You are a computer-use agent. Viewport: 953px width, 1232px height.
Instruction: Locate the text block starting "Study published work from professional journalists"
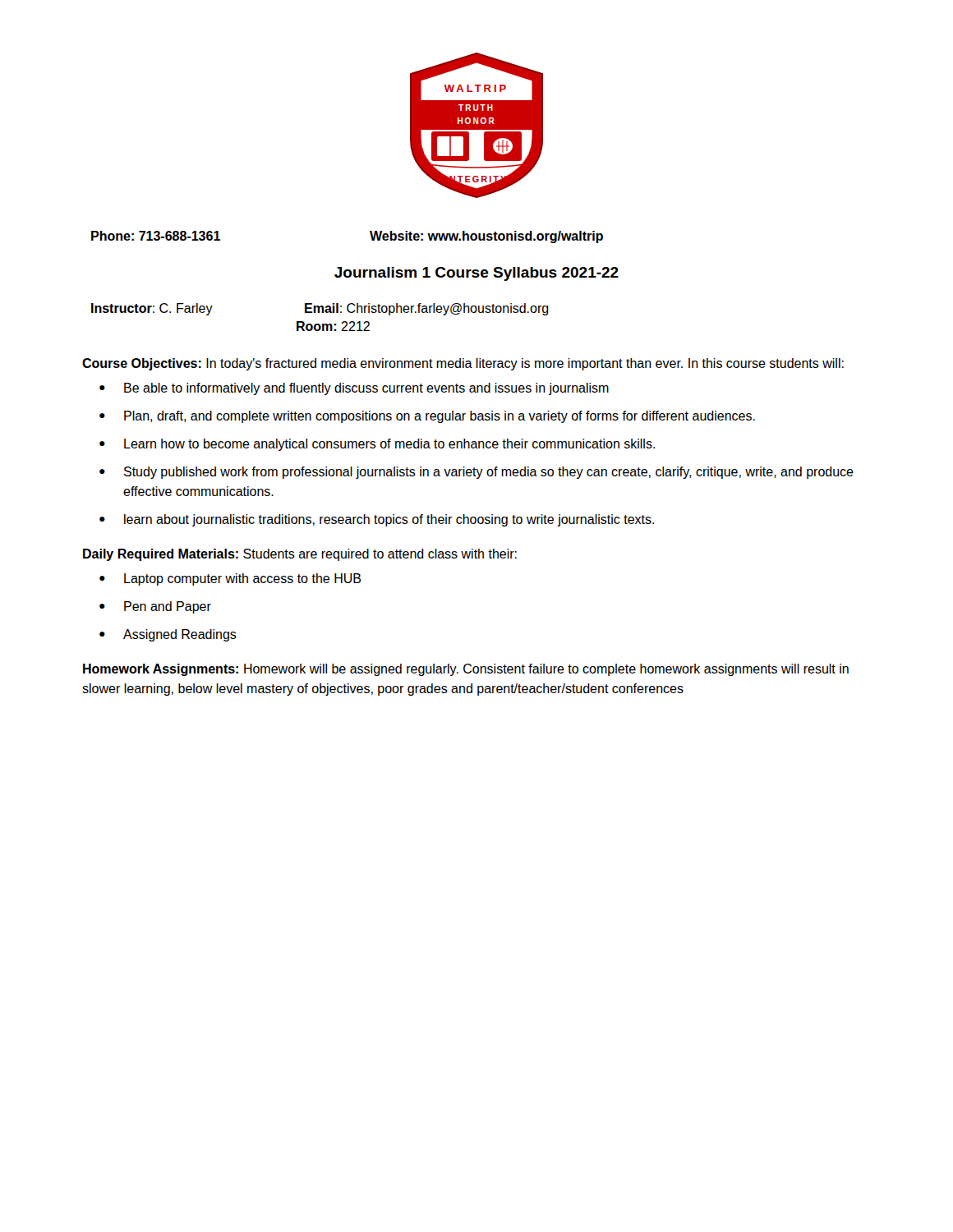coord(488,482)
